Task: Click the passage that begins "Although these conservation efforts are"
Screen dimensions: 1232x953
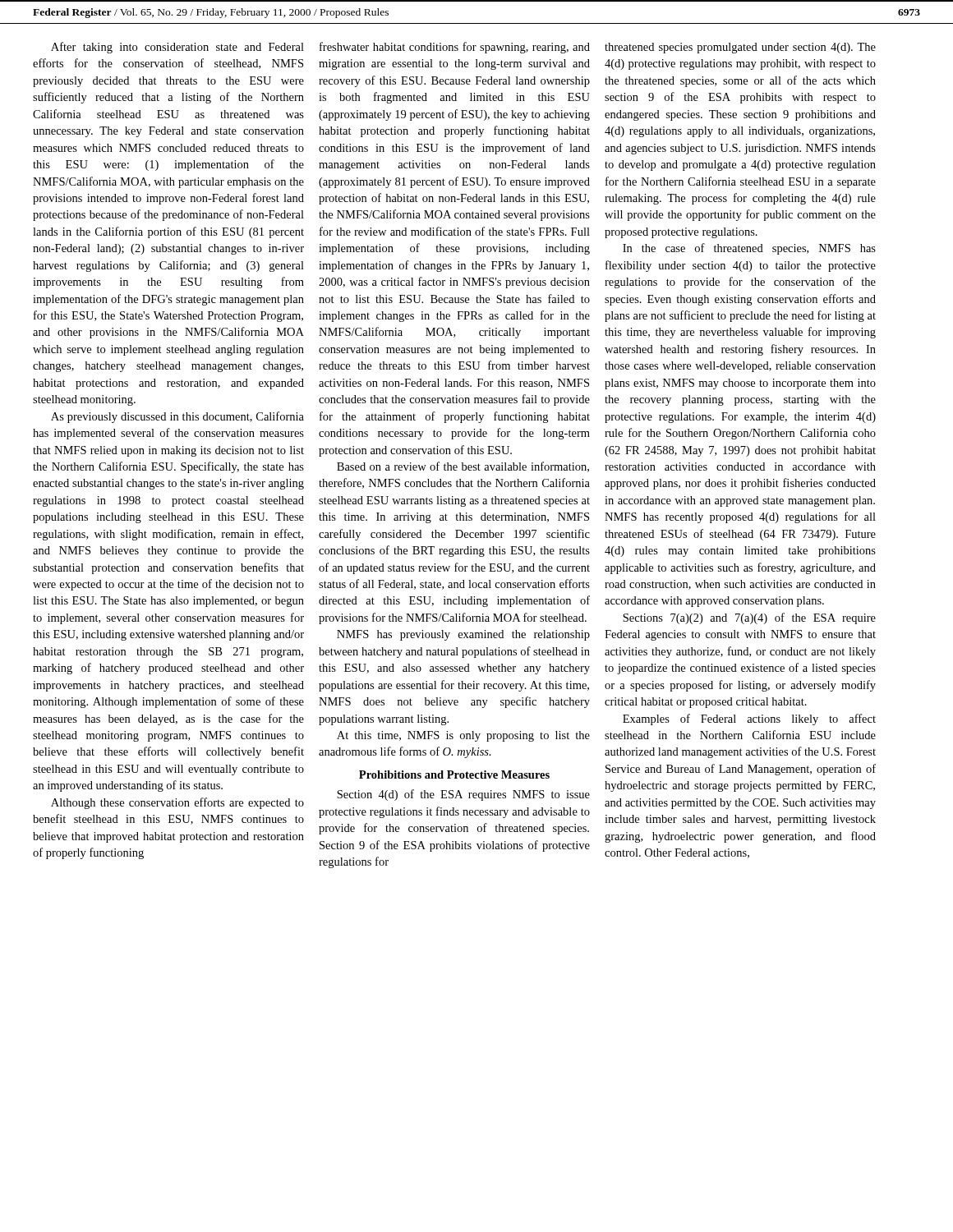Action: coord(168,828)
